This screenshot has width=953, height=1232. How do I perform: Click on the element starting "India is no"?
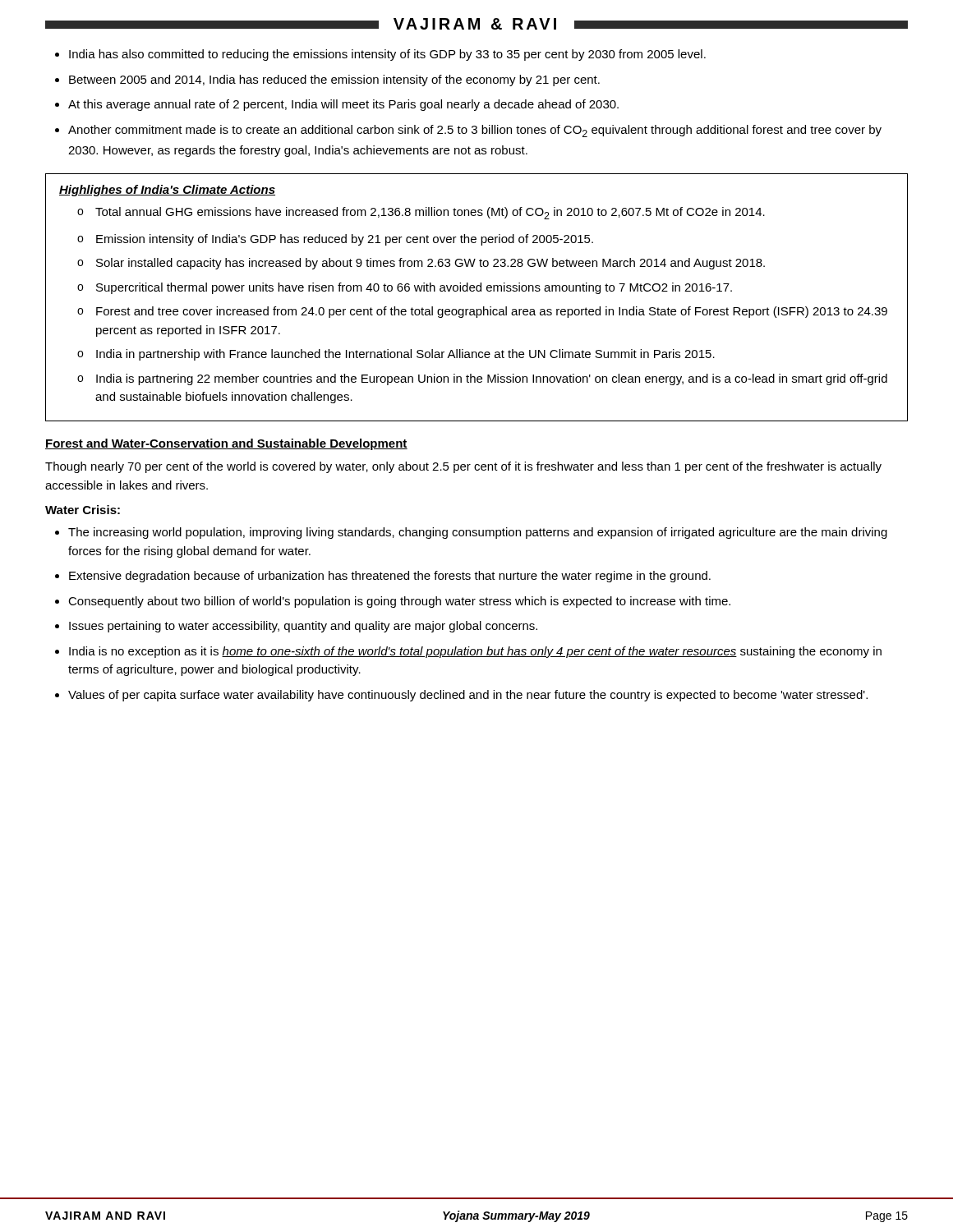pos(475,660)
